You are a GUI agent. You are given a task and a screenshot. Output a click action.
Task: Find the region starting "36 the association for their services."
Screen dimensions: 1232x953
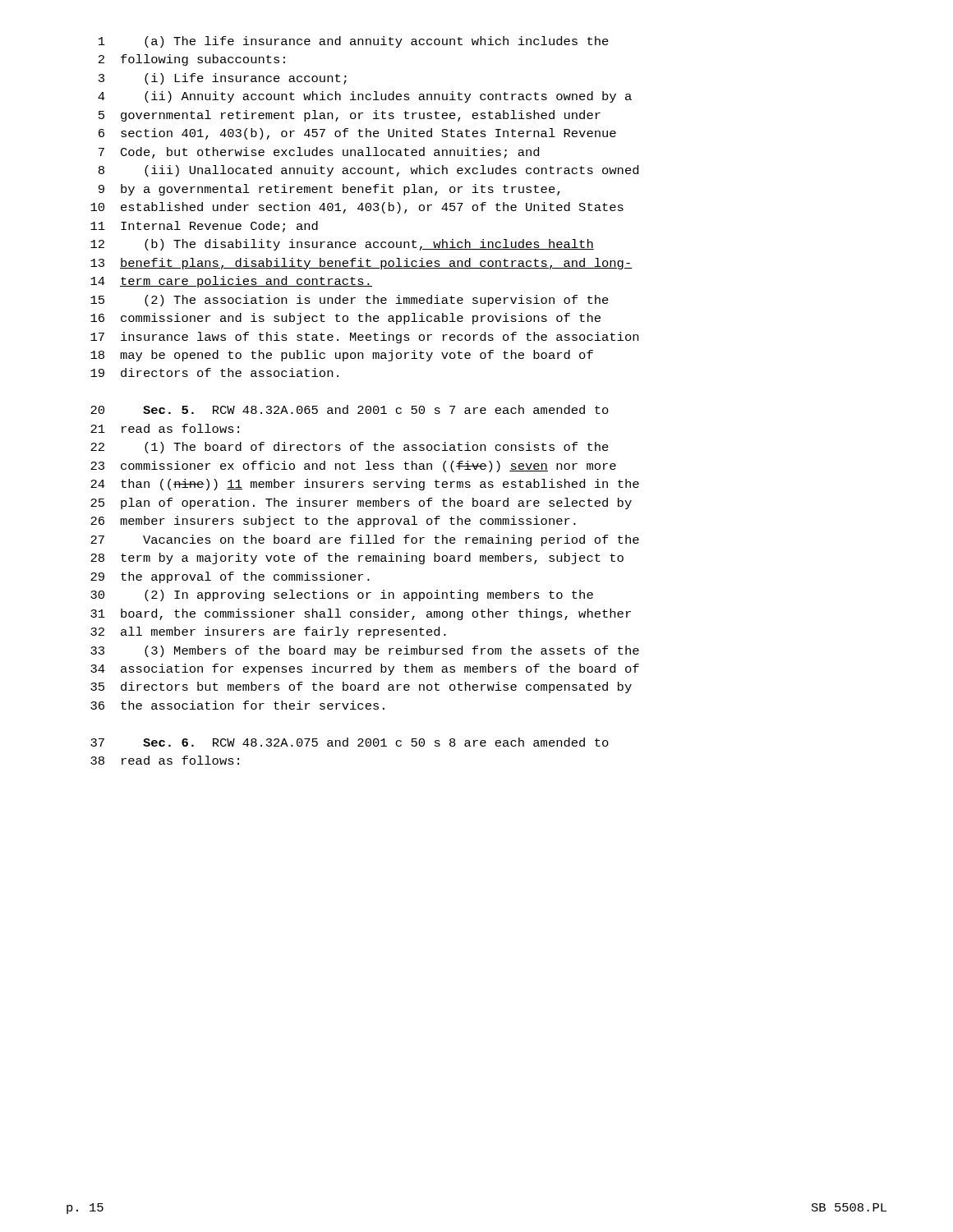click(215, 705)
